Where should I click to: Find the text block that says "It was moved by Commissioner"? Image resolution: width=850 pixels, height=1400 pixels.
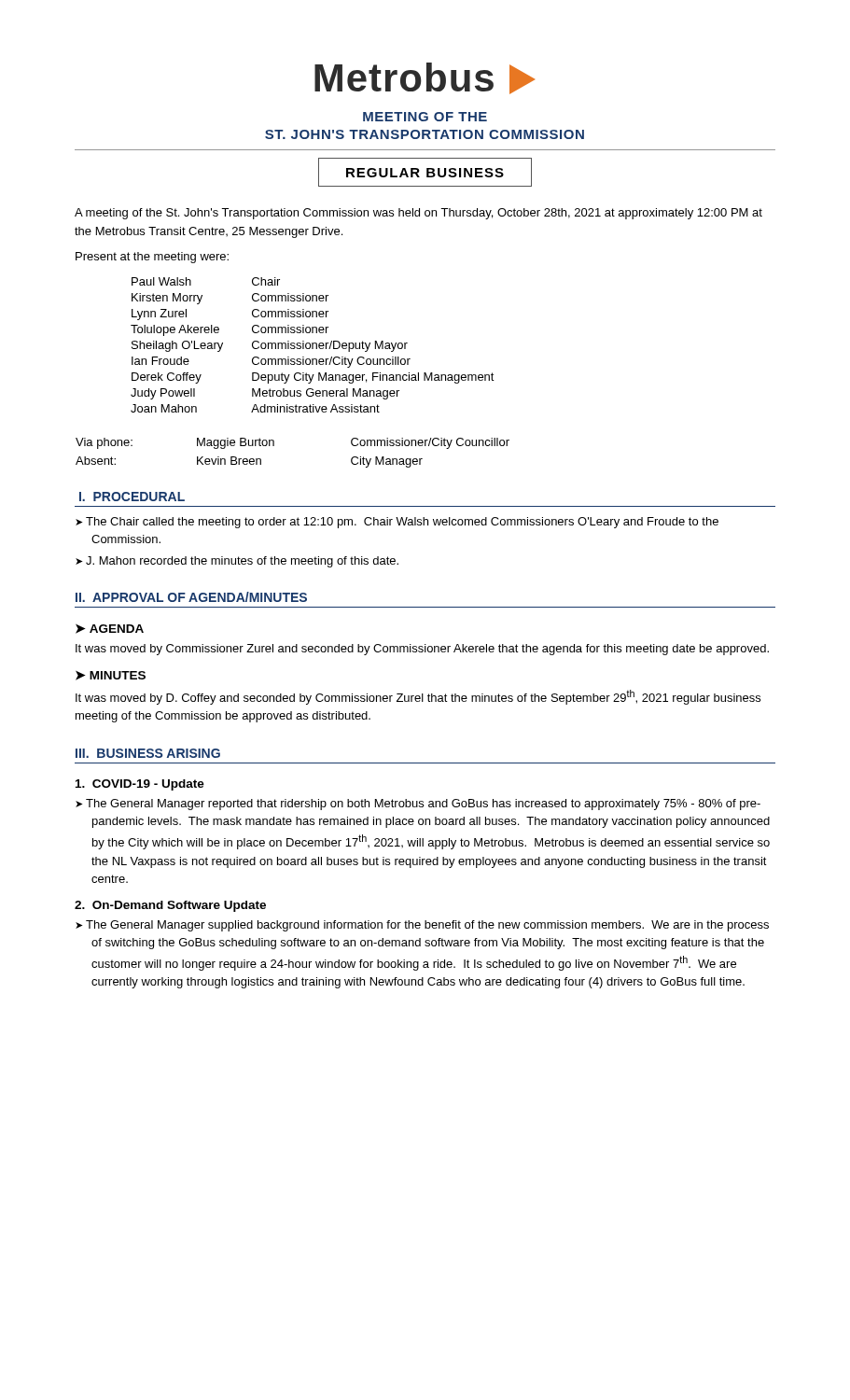click(x=422, y=648)
